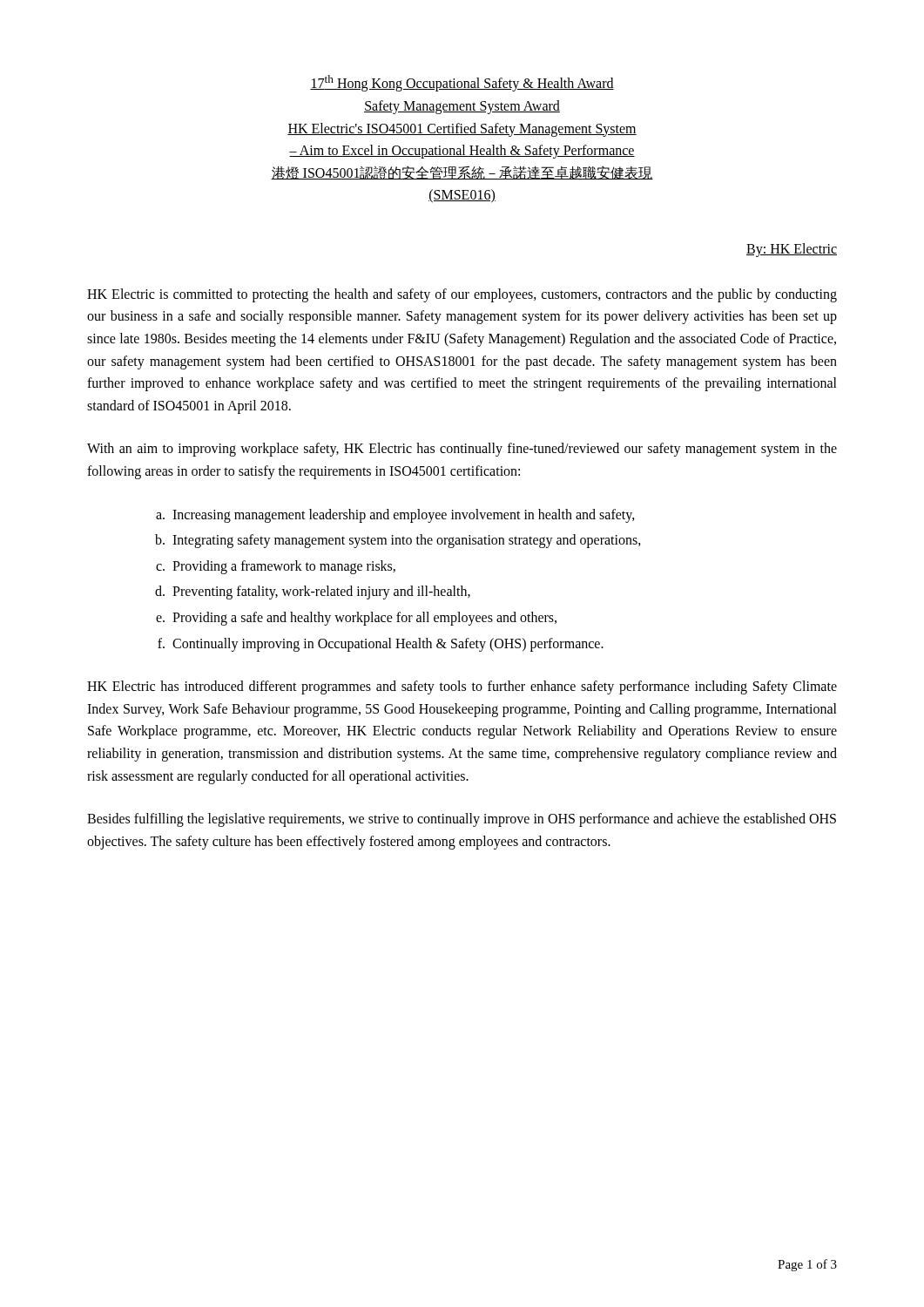Where is the passage that starts "Besides fulfilling the legislative requirements,"?
This screenshot has width=924, height=1307.
point(462,830)
